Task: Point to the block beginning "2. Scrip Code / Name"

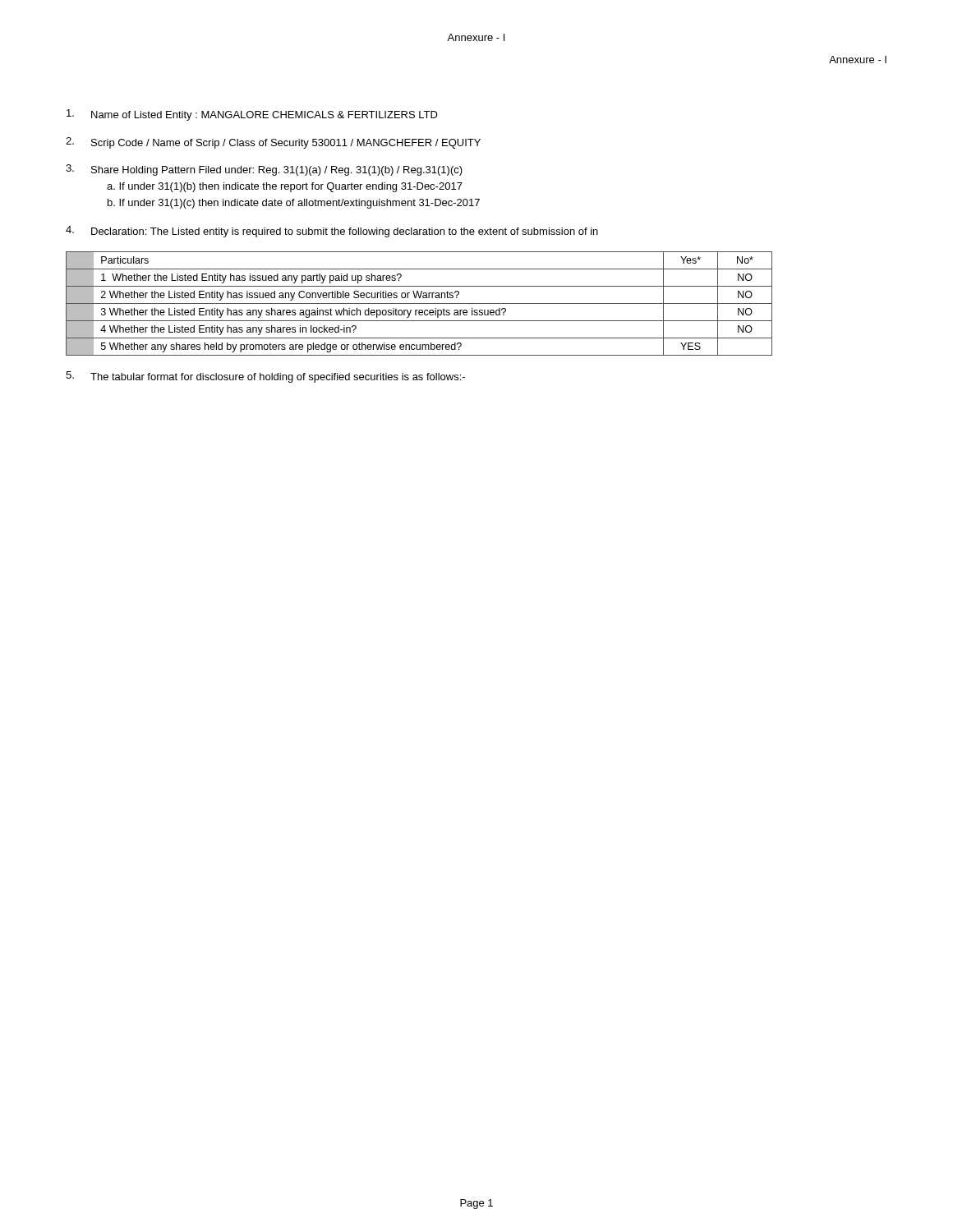Action: coord(273,142)
